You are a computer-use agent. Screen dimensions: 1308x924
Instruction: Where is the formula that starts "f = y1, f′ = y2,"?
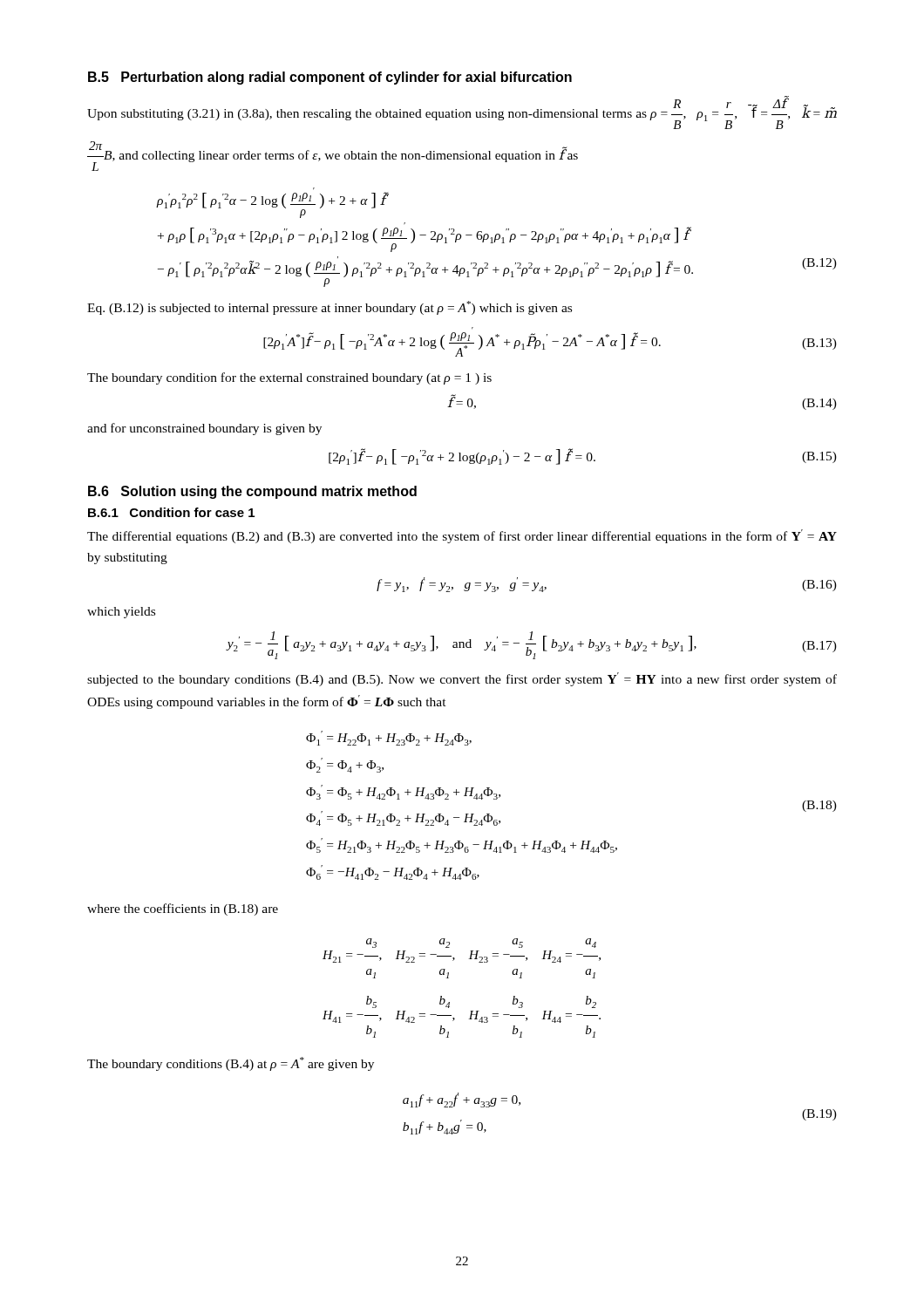tap(462, 584)
